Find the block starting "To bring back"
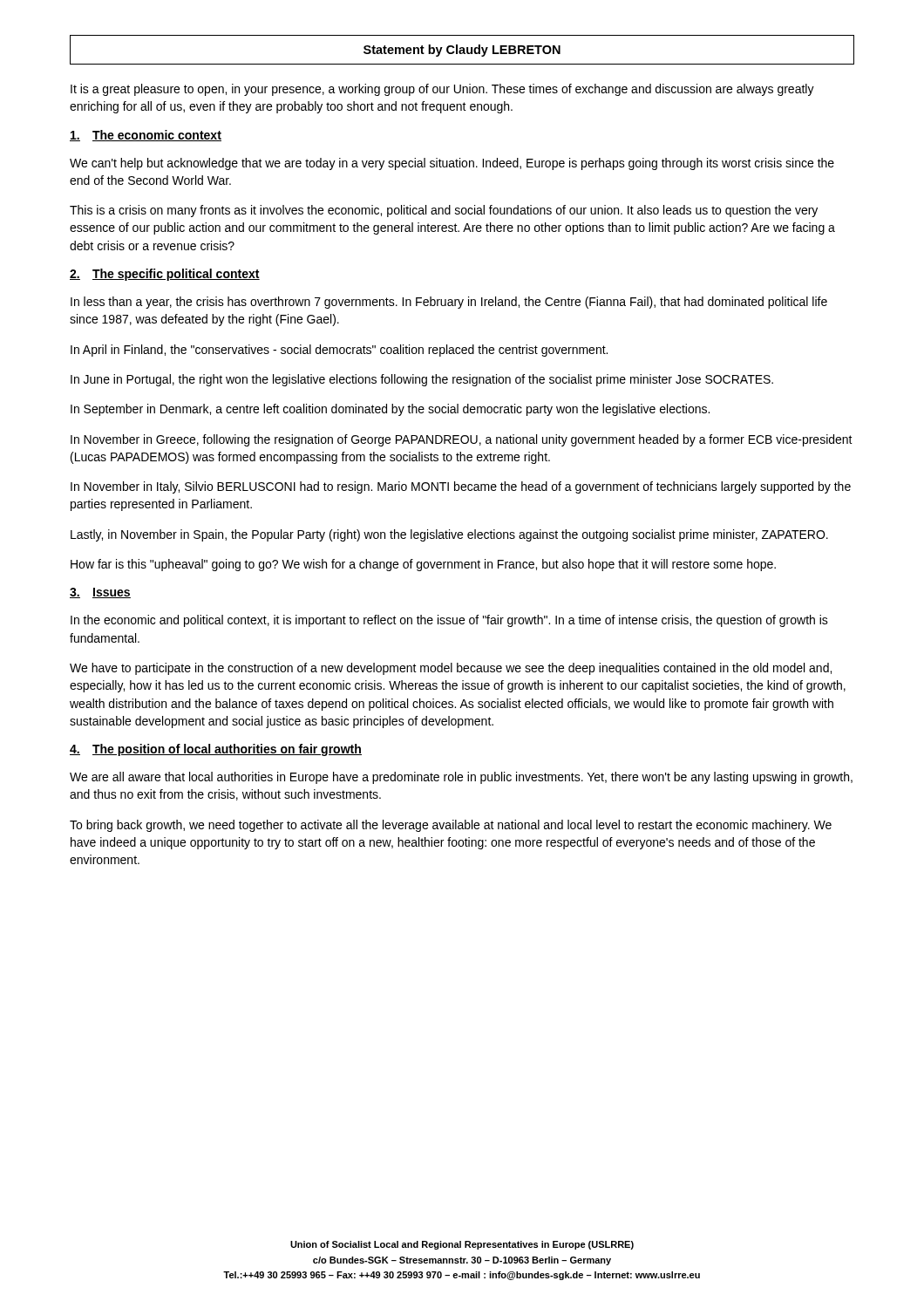 click(x=462, y=842)
